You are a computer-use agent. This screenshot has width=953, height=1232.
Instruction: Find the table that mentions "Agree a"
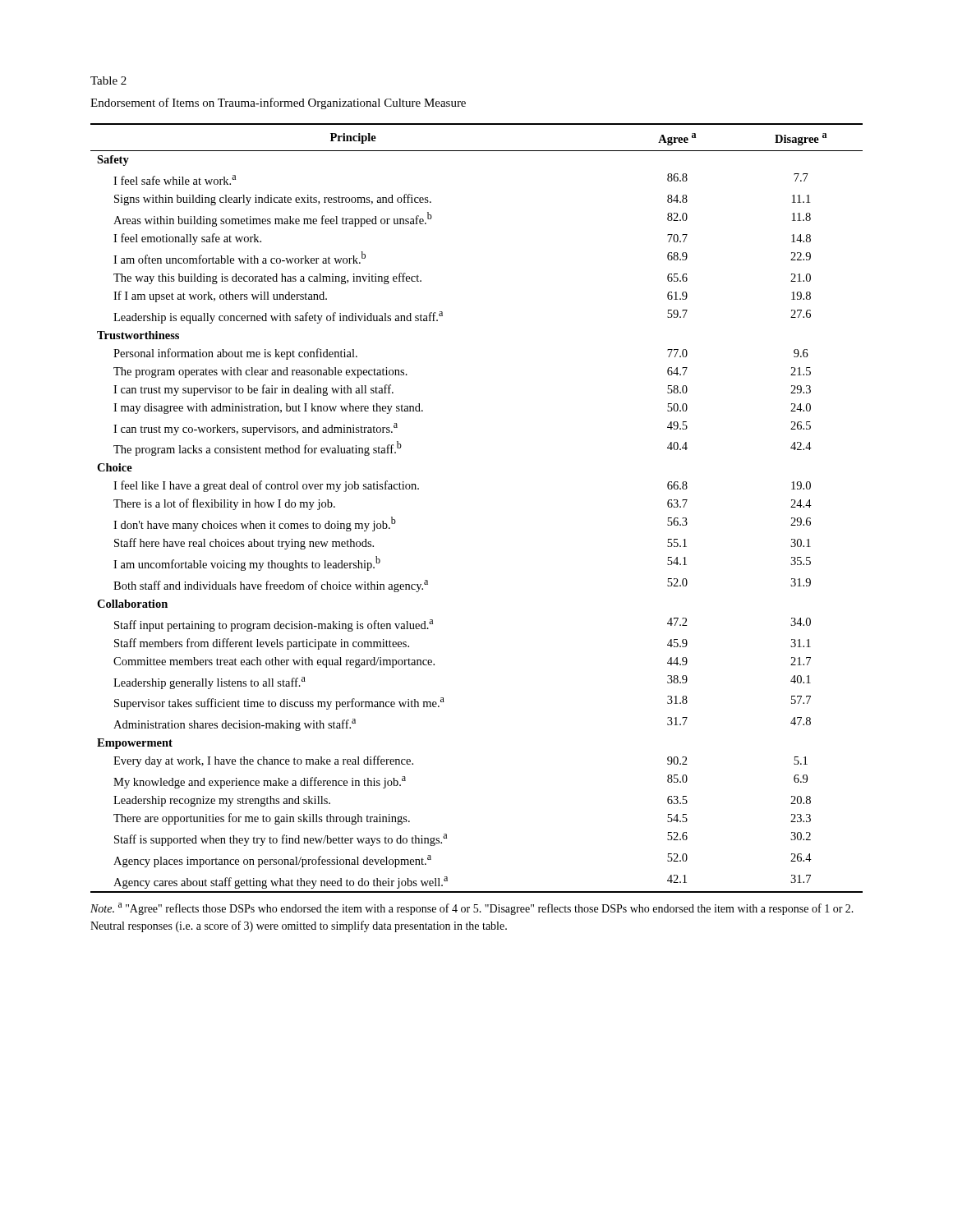476,508
